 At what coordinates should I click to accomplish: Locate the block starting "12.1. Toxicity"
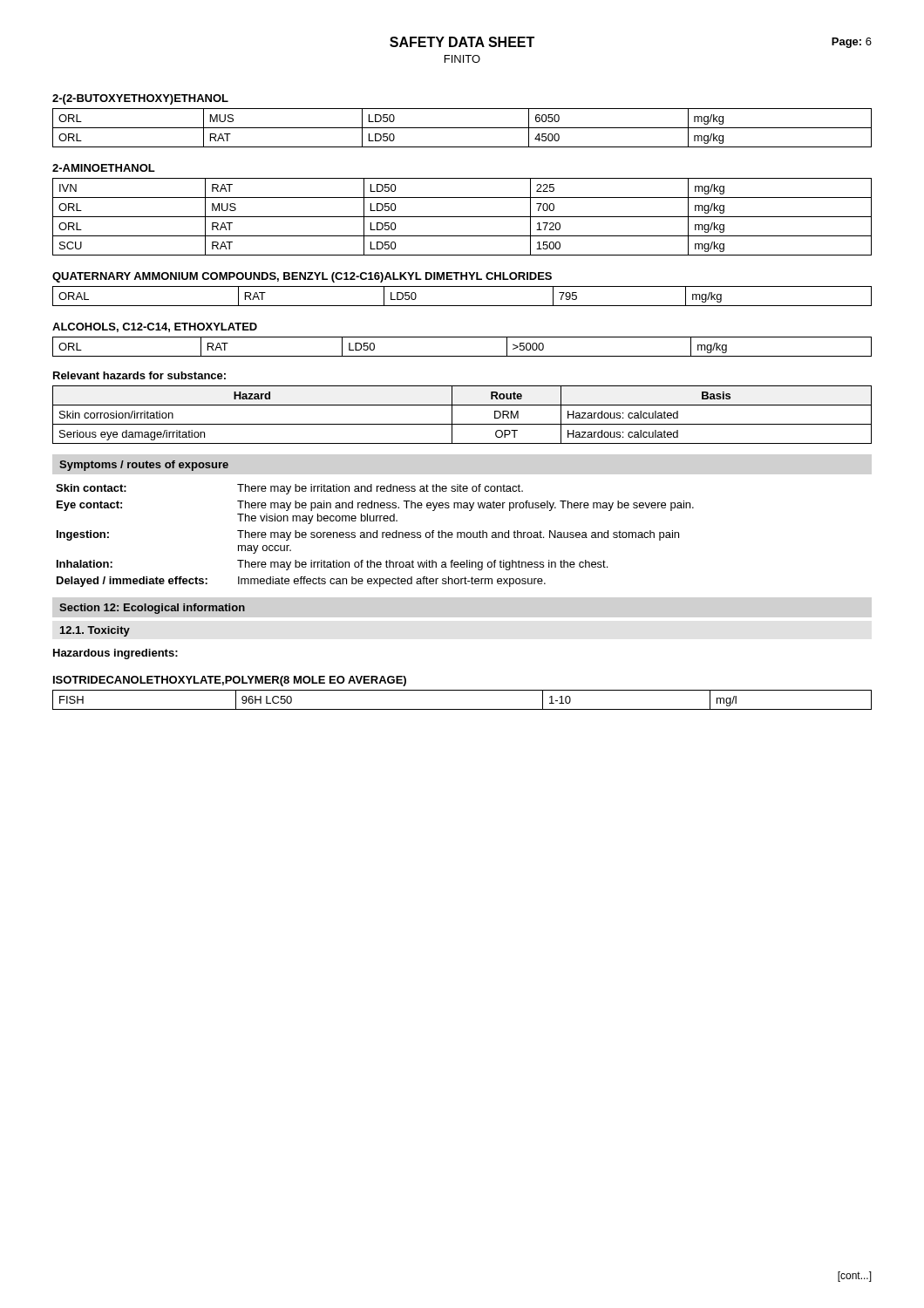(94, 630)
